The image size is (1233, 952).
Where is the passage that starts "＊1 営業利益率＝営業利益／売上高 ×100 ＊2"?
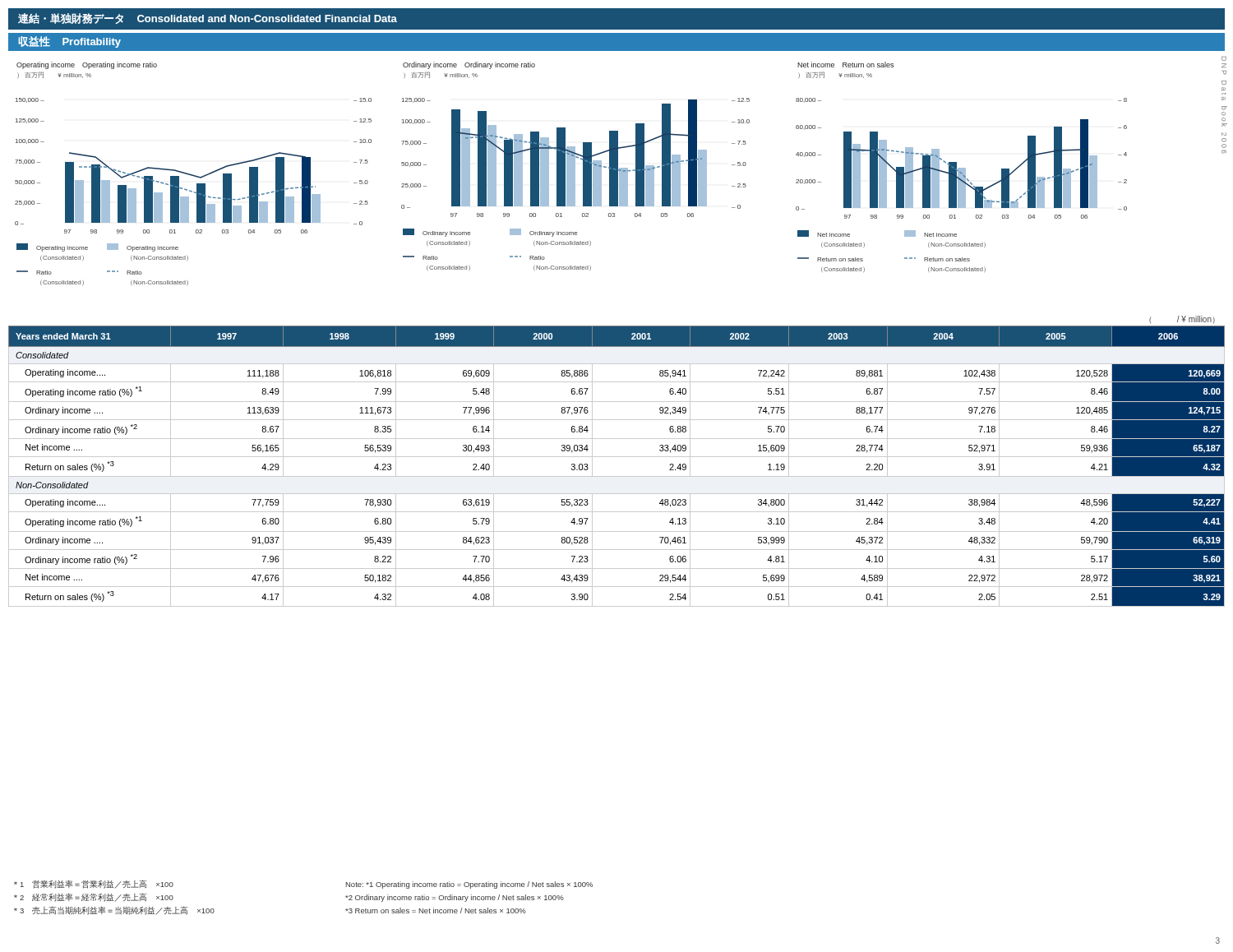(113, 897)
